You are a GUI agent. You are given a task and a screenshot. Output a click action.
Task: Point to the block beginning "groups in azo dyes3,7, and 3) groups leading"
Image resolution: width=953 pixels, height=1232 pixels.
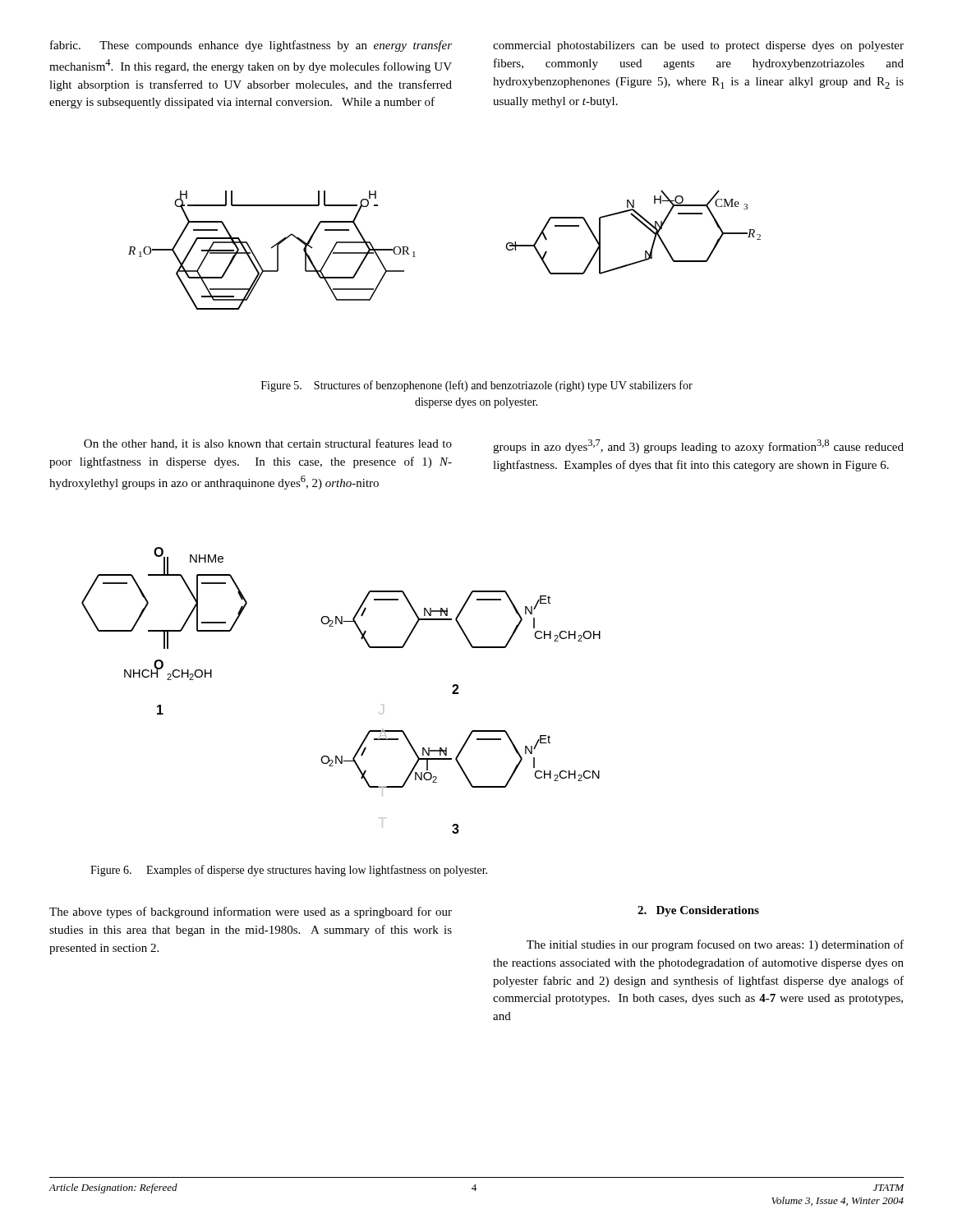point(698,454)
